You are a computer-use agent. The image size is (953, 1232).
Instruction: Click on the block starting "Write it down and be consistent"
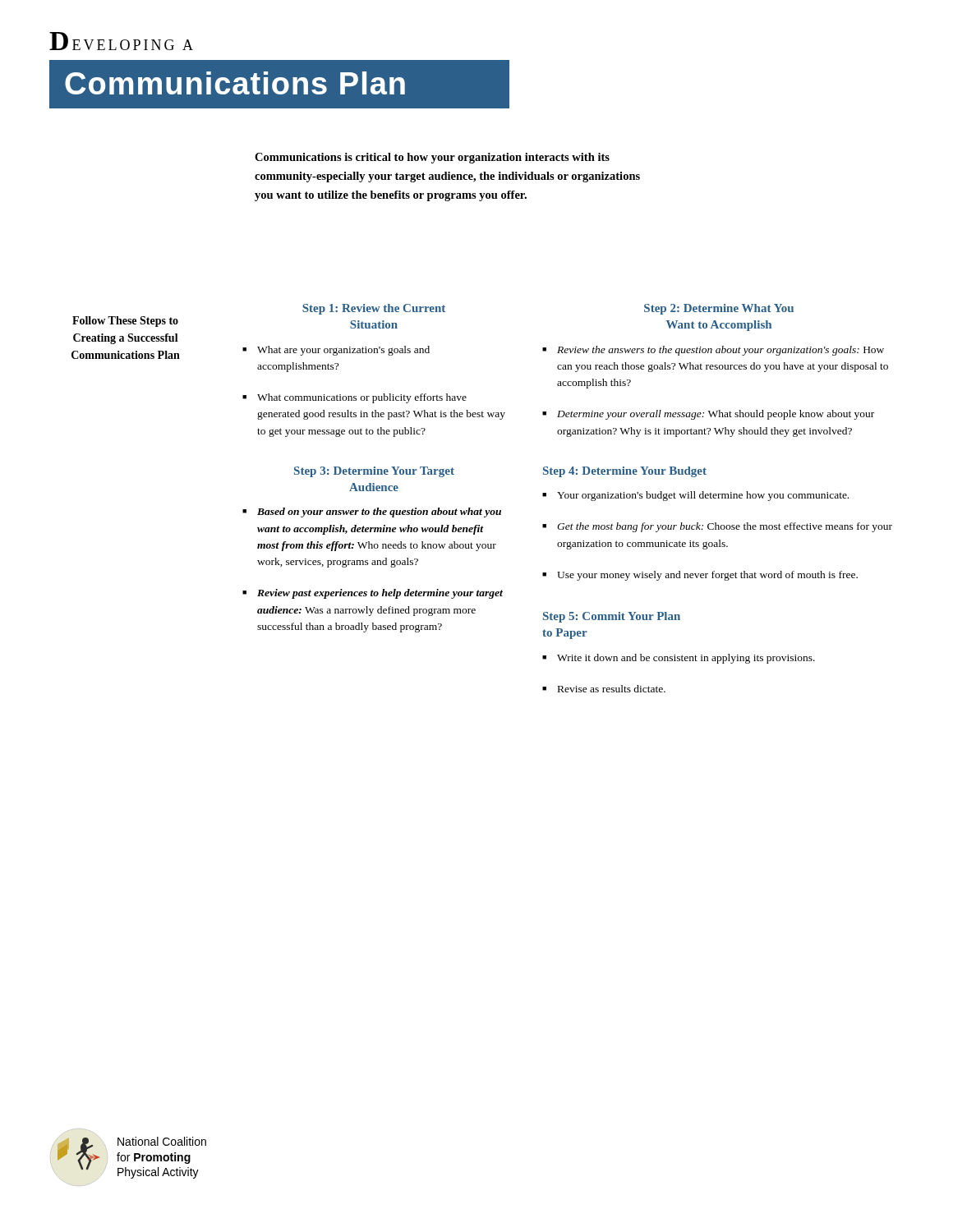click(719, 658)
